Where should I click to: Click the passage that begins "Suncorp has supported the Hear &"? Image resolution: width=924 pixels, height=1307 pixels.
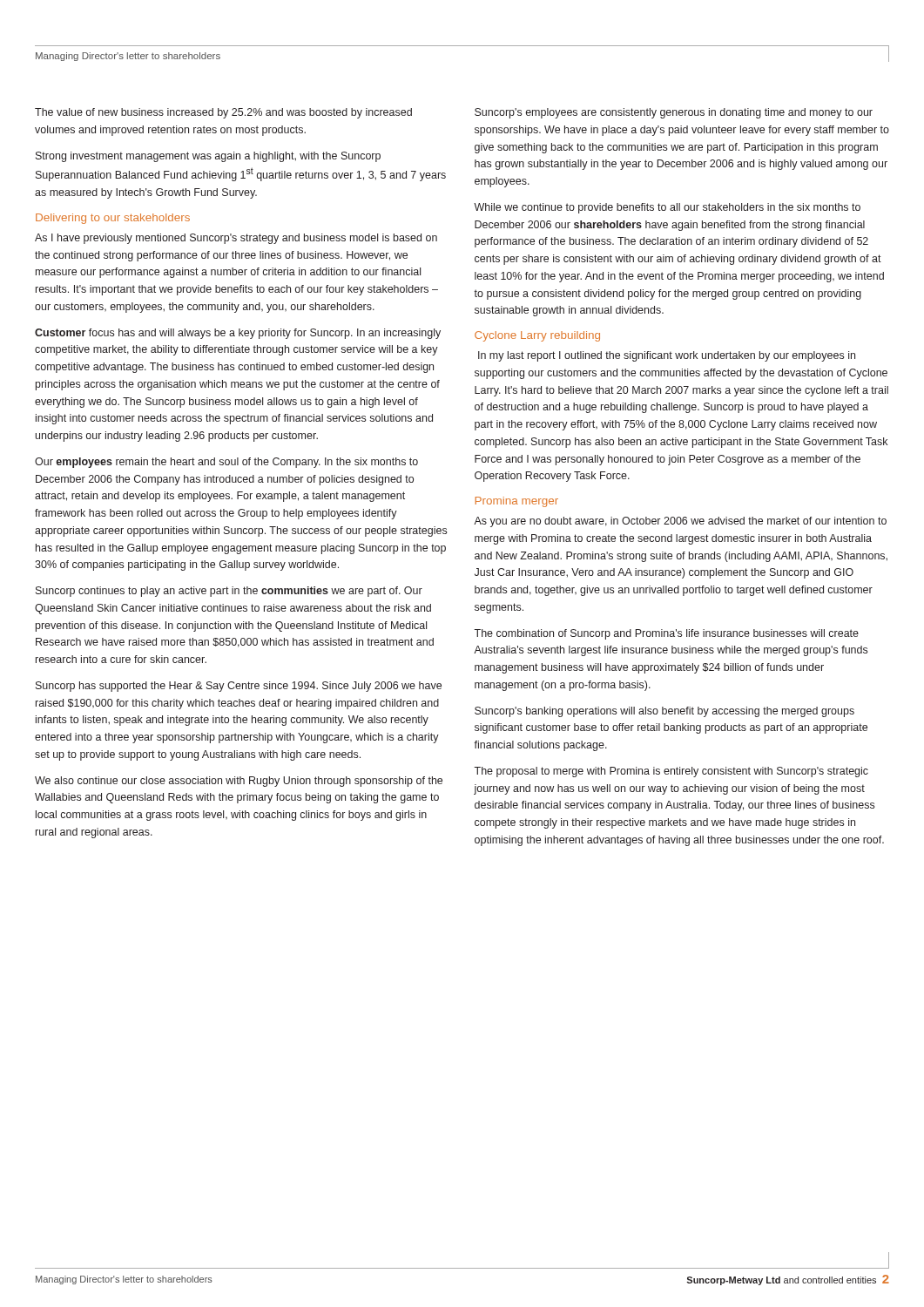pyautogui.click(x=238, y=720)
